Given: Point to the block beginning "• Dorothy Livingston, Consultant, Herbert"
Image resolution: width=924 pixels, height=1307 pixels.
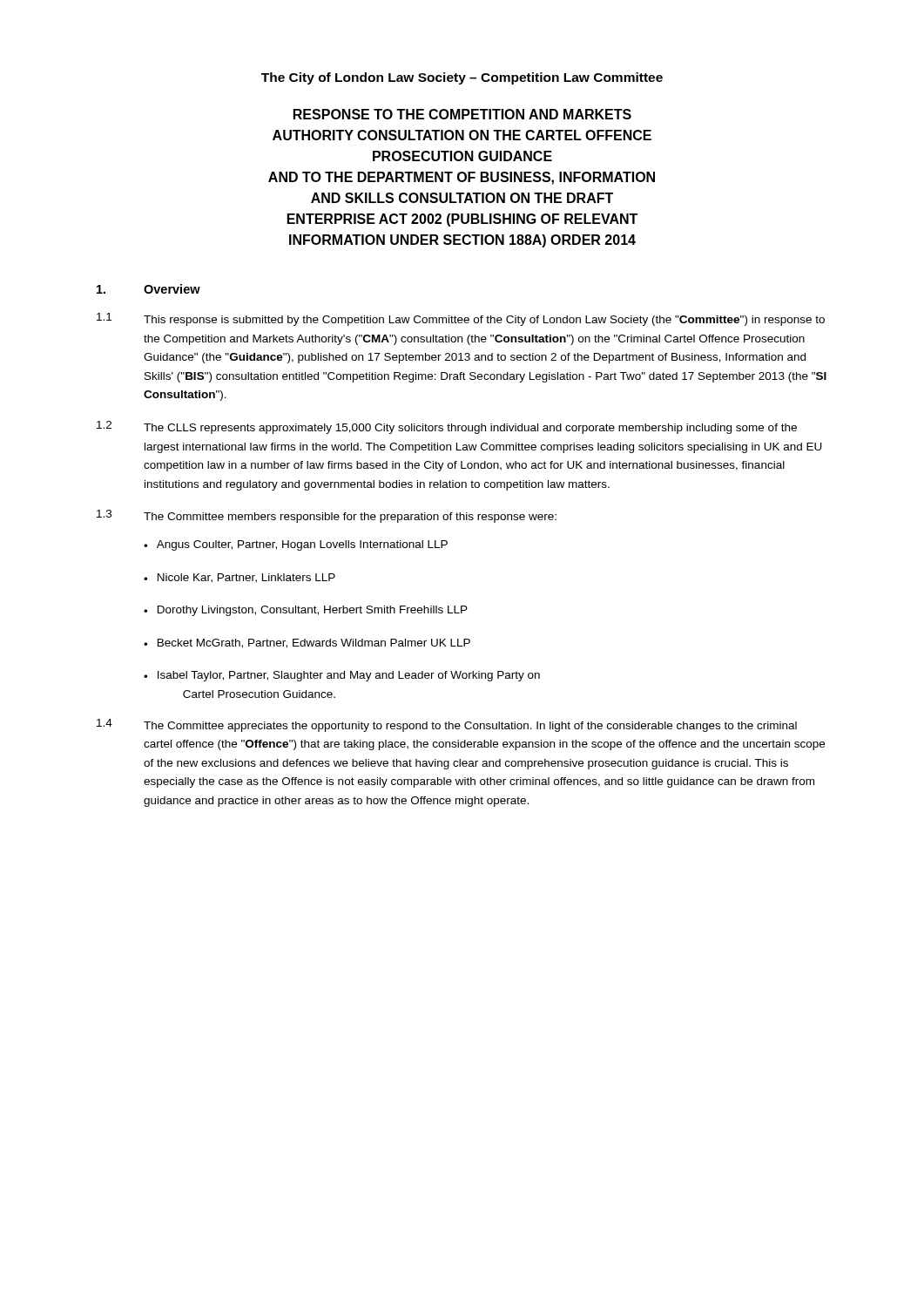Looking at the screenshot, I should coord(306,611).
